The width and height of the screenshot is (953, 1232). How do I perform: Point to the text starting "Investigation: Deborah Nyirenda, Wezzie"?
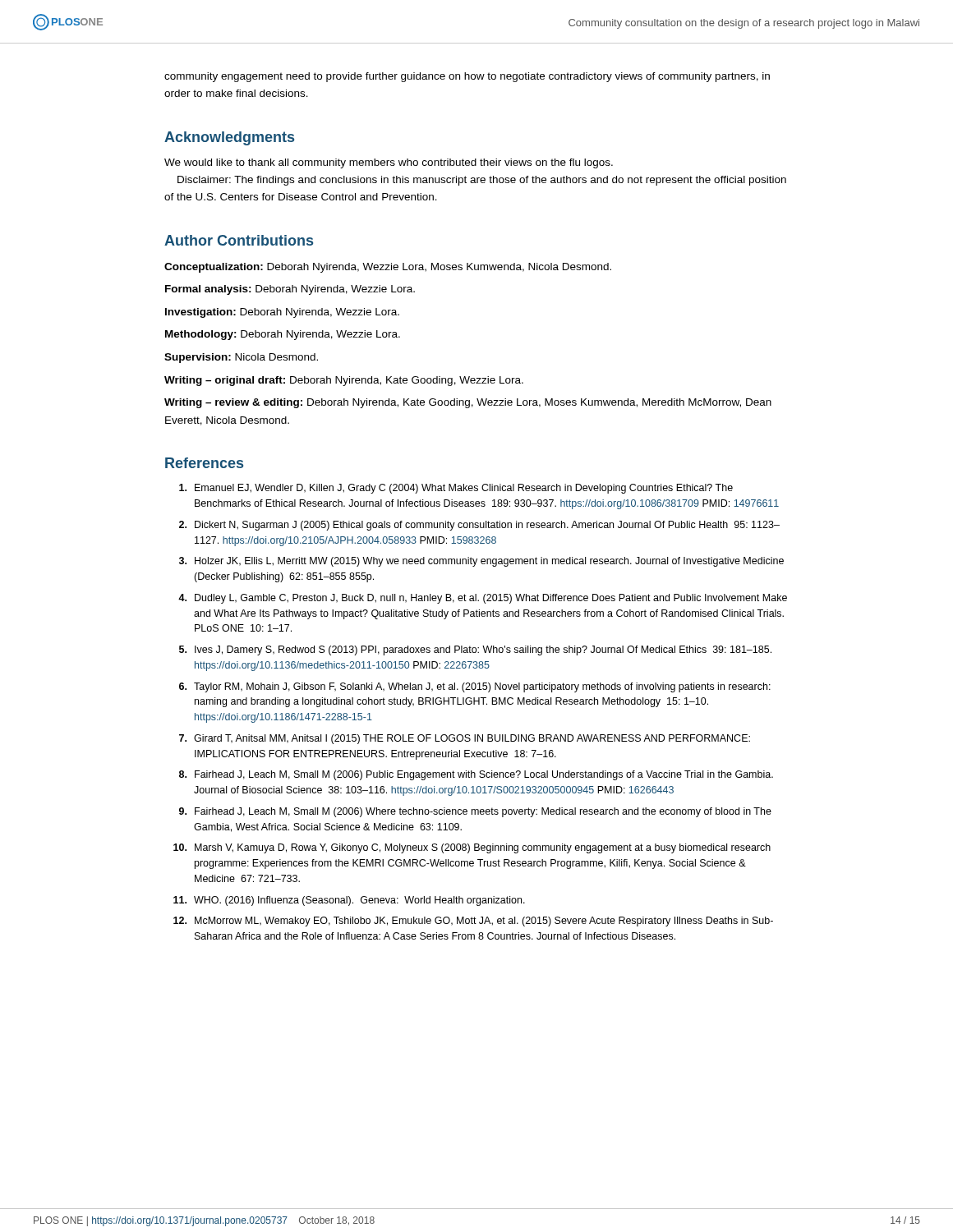tap(282, 312)
